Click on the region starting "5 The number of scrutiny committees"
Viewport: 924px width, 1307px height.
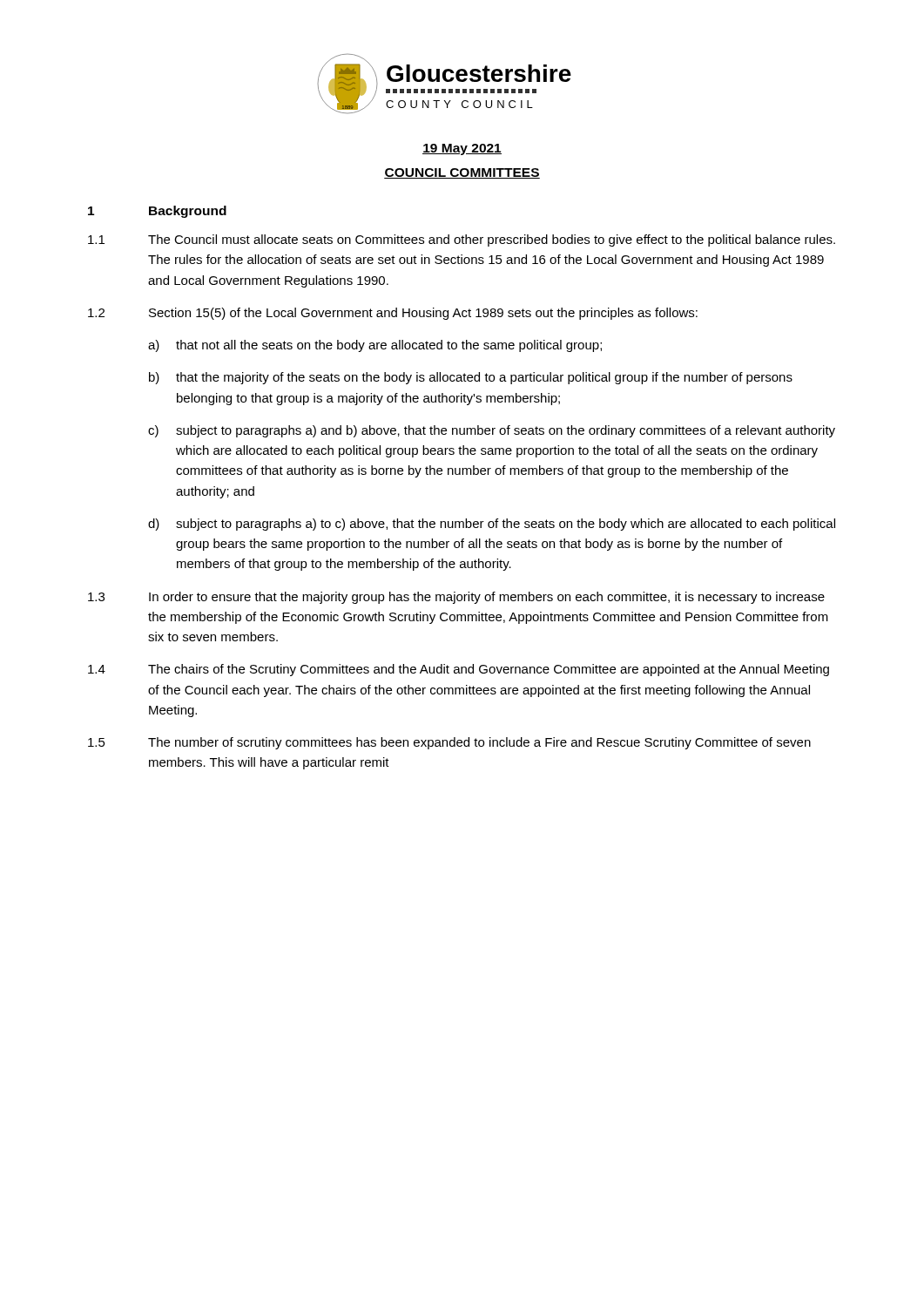[462, 752]
